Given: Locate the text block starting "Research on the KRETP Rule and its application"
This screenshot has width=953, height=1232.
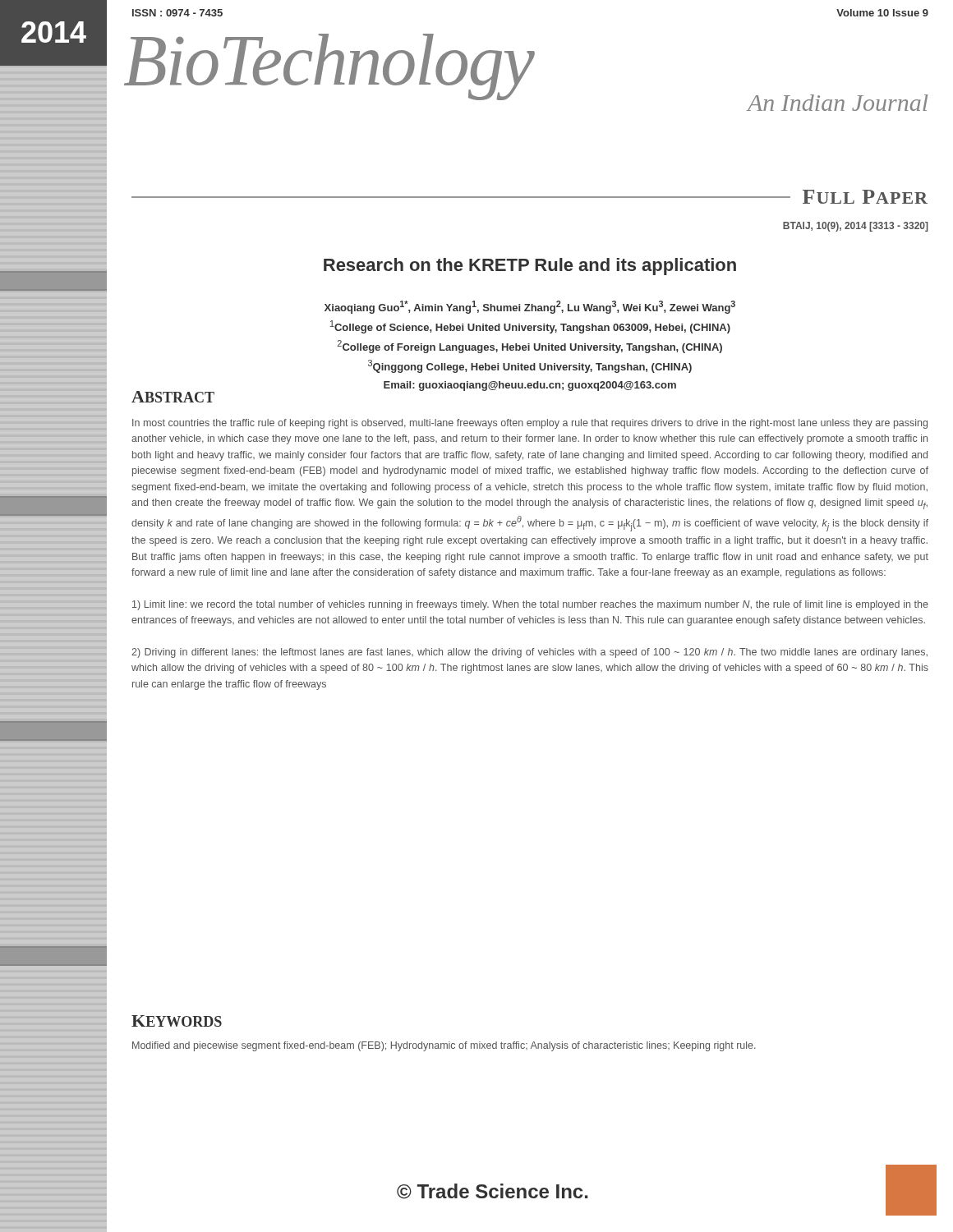Looking at the screenshot, I should (530, 265).
